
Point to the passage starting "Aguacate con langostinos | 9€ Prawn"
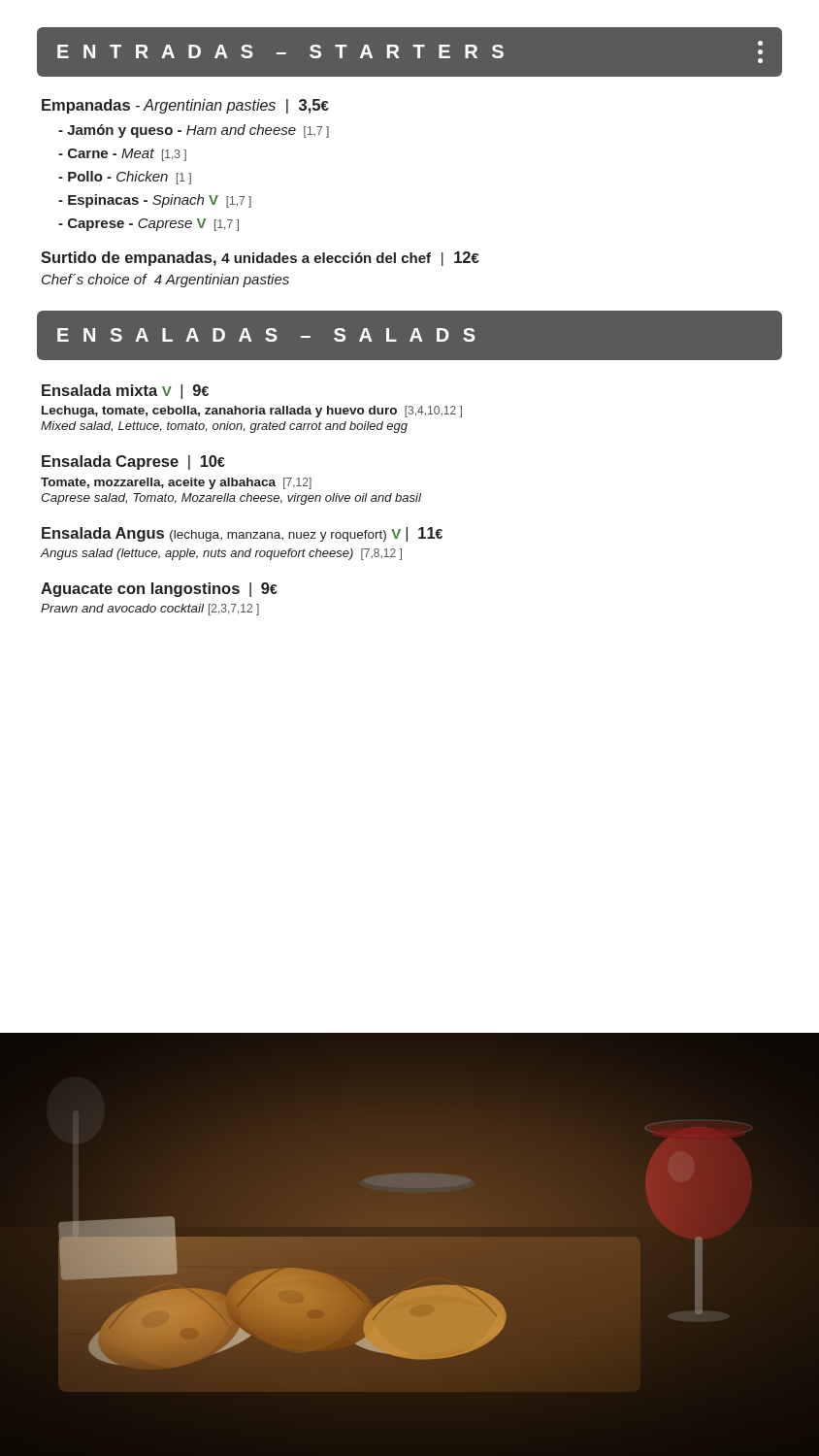click(159, 590)
